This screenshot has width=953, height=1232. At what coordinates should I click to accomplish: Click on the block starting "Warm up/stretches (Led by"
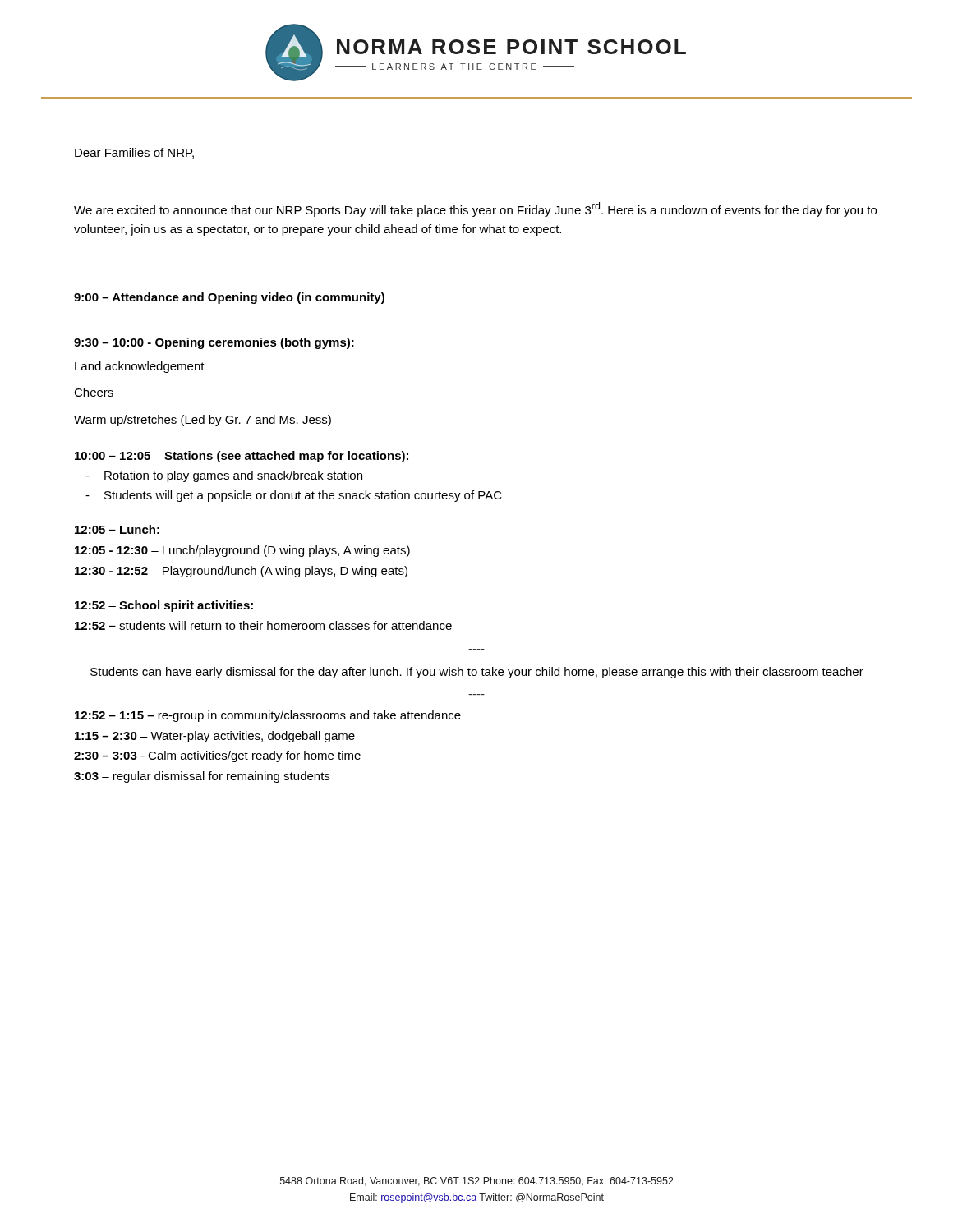pos(203,419)
